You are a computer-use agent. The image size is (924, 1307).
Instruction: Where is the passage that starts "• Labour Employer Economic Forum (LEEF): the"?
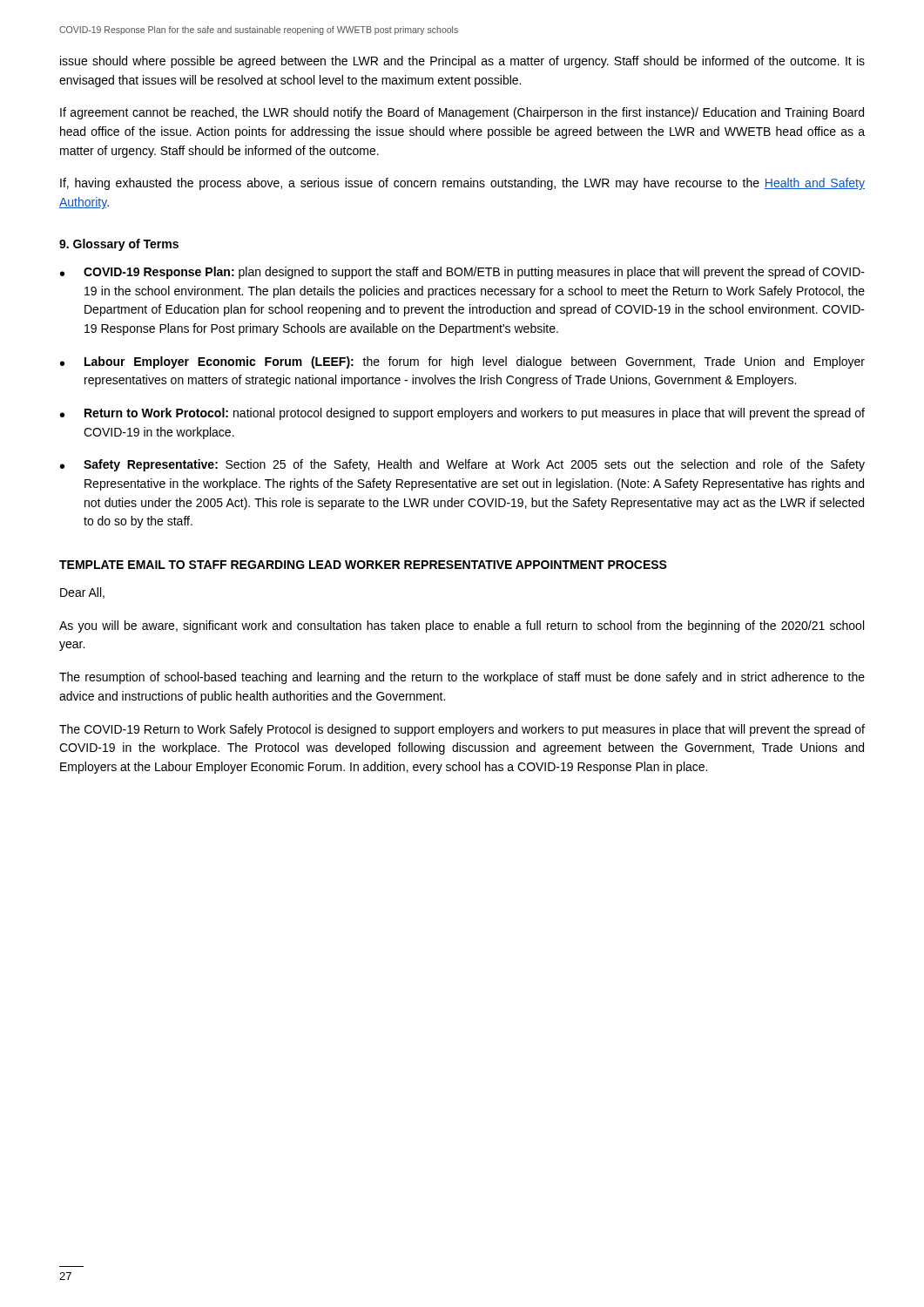[x=462, y=371]
